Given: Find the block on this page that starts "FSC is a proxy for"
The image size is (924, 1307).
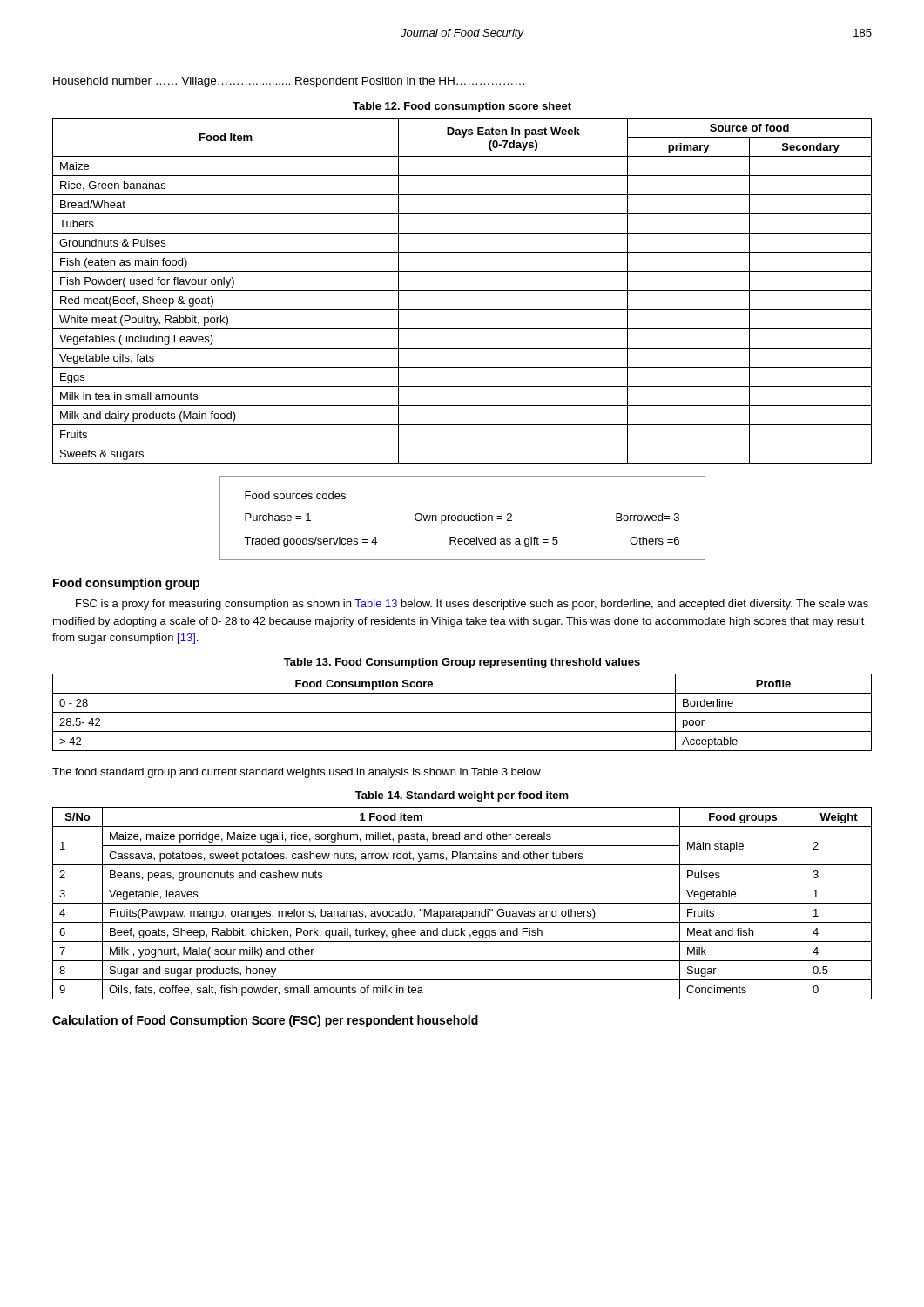Looking at the screenshot, I should point(460,620).
